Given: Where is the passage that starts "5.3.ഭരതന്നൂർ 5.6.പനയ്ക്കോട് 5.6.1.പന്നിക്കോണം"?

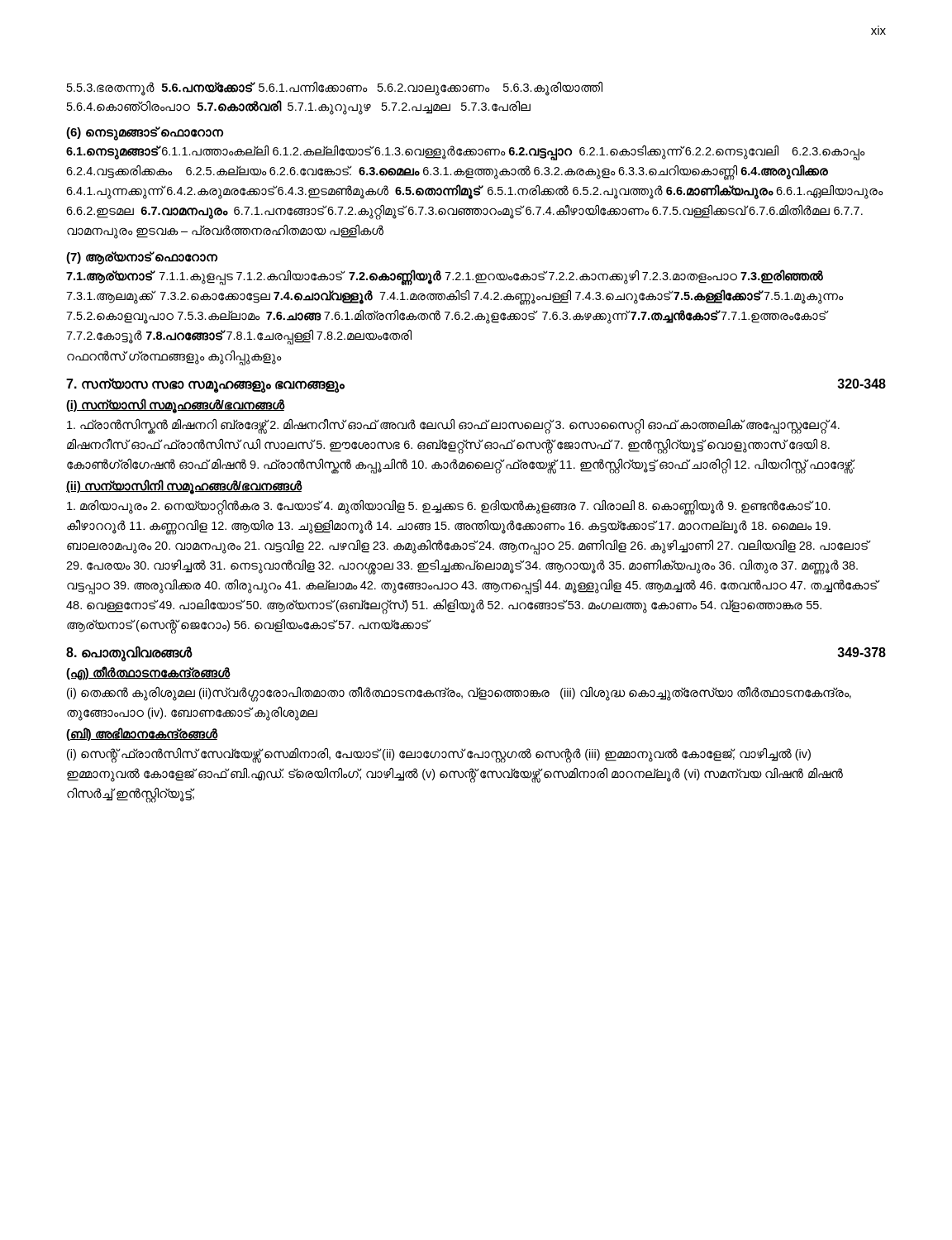Looking at the screenshot, I should pos(334,97).
